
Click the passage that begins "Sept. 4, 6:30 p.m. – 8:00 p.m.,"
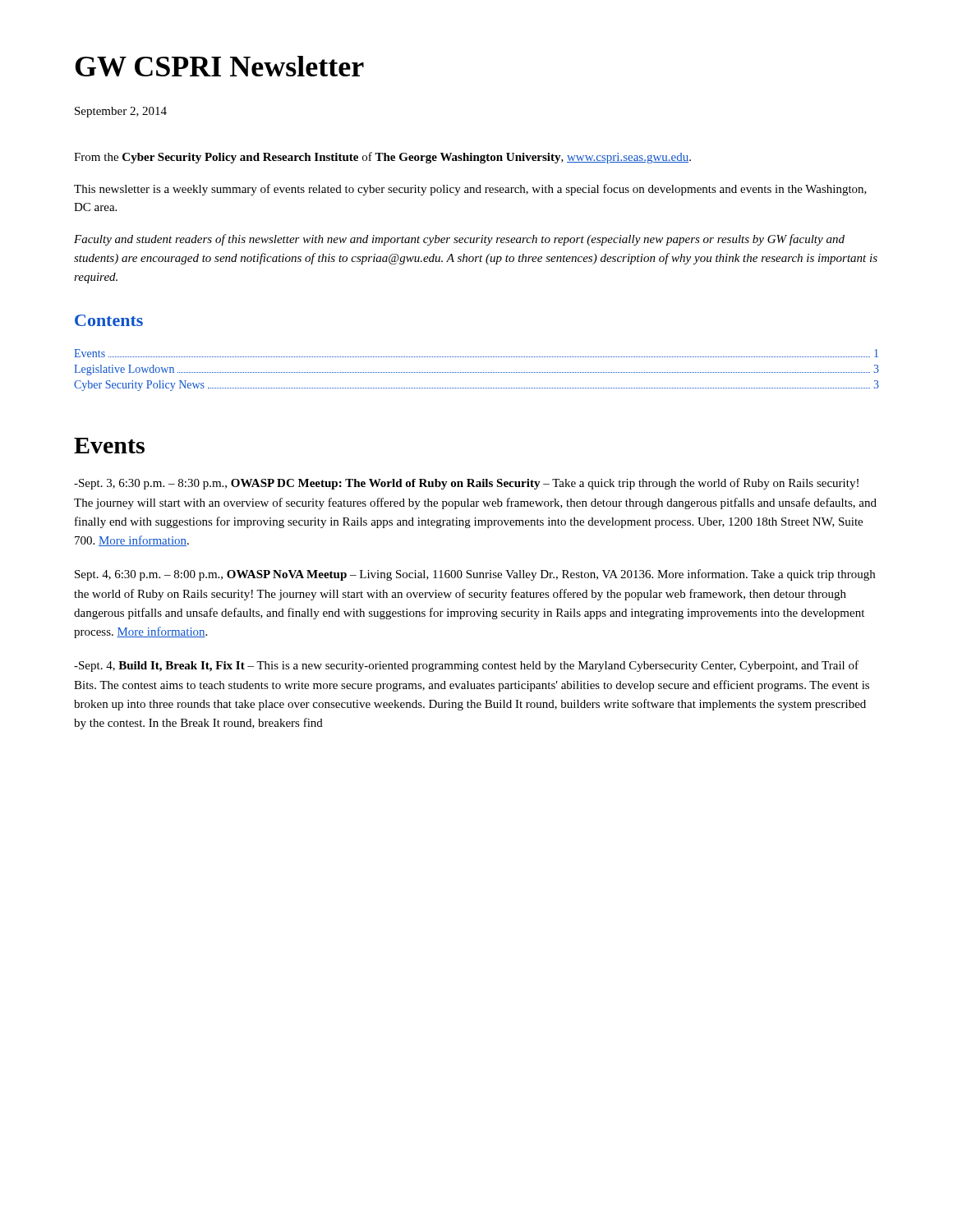point(475,603)
